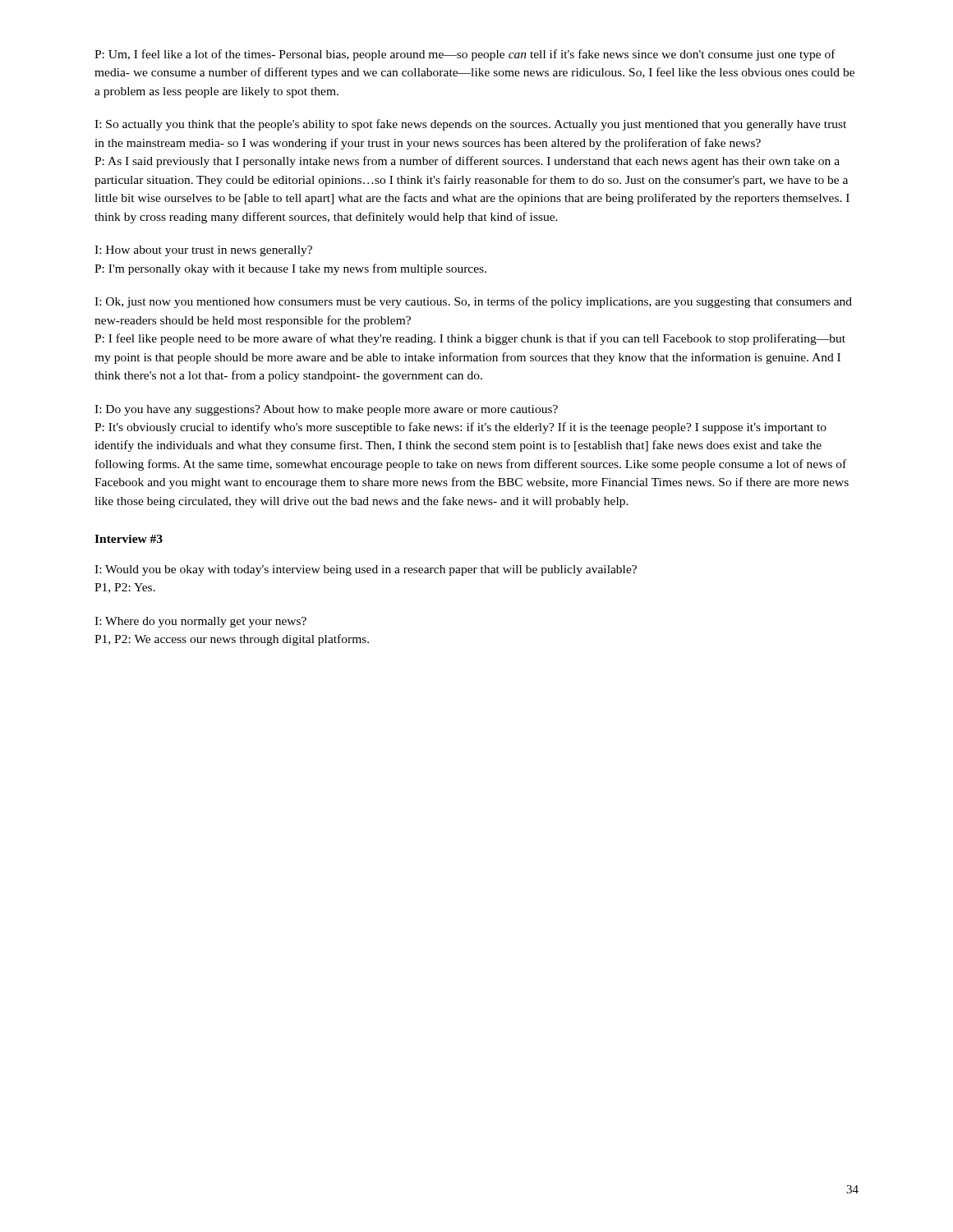Click the passage that begins "I: How about your"

pos(291,259)
